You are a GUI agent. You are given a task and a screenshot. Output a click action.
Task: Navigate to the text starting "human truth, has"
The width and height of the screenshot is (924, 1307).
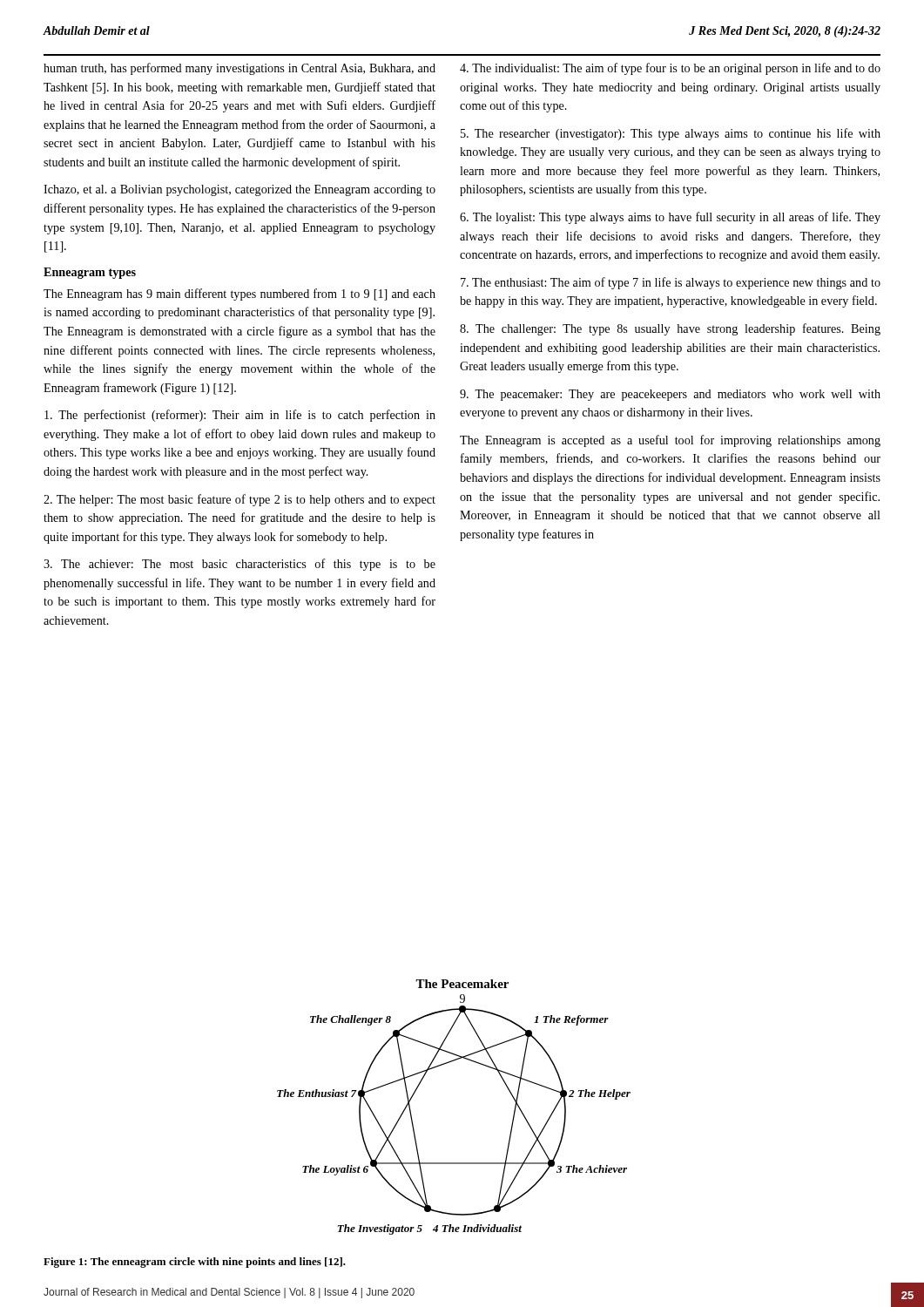click(240, 115)
